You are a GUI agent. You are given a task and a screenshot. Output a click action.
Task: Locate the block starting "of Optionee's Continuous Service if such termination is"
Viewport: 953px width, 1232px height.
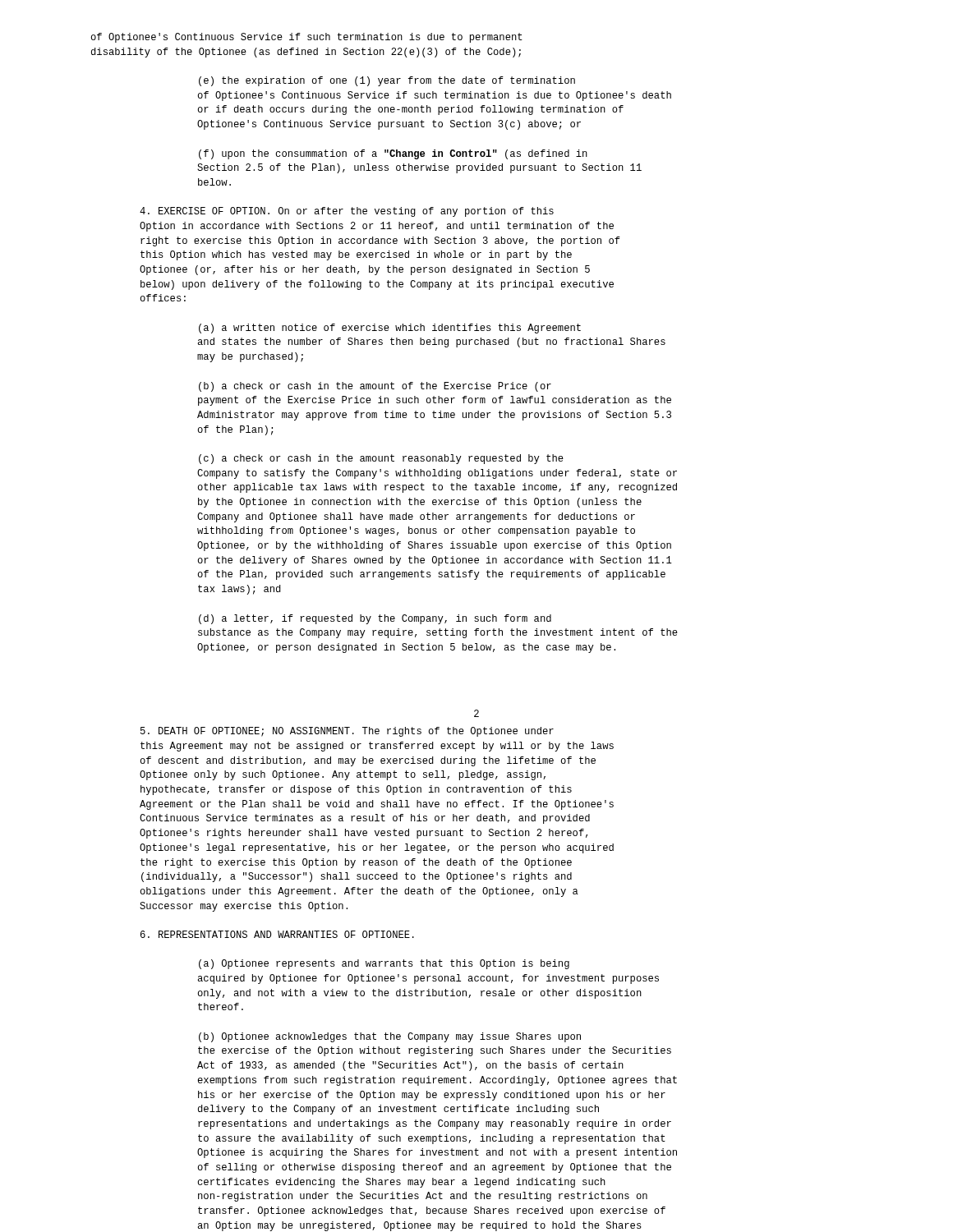(307, 45)
